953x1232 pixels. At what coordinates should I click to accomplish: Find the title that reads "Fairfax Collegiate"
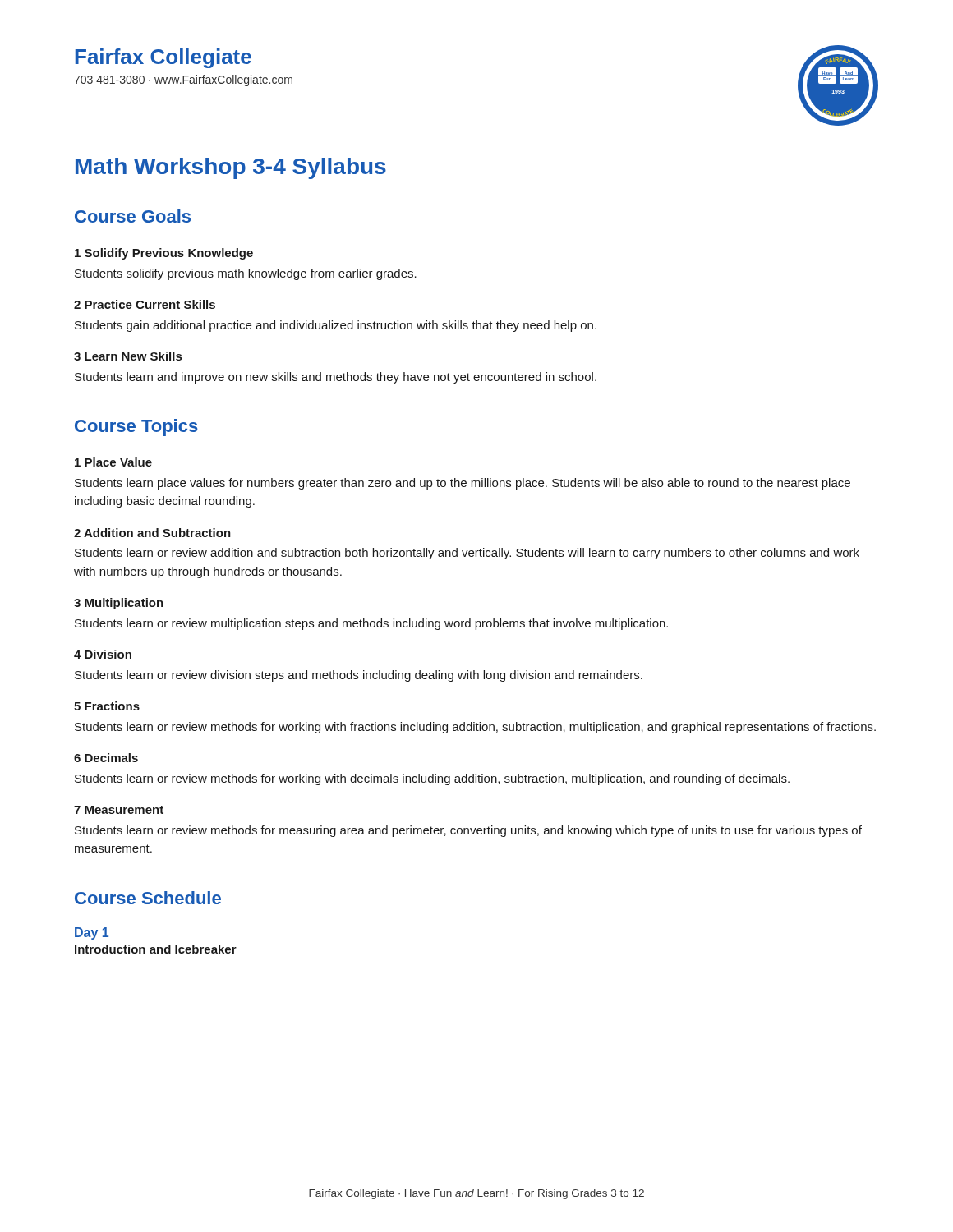coord(163,57)
